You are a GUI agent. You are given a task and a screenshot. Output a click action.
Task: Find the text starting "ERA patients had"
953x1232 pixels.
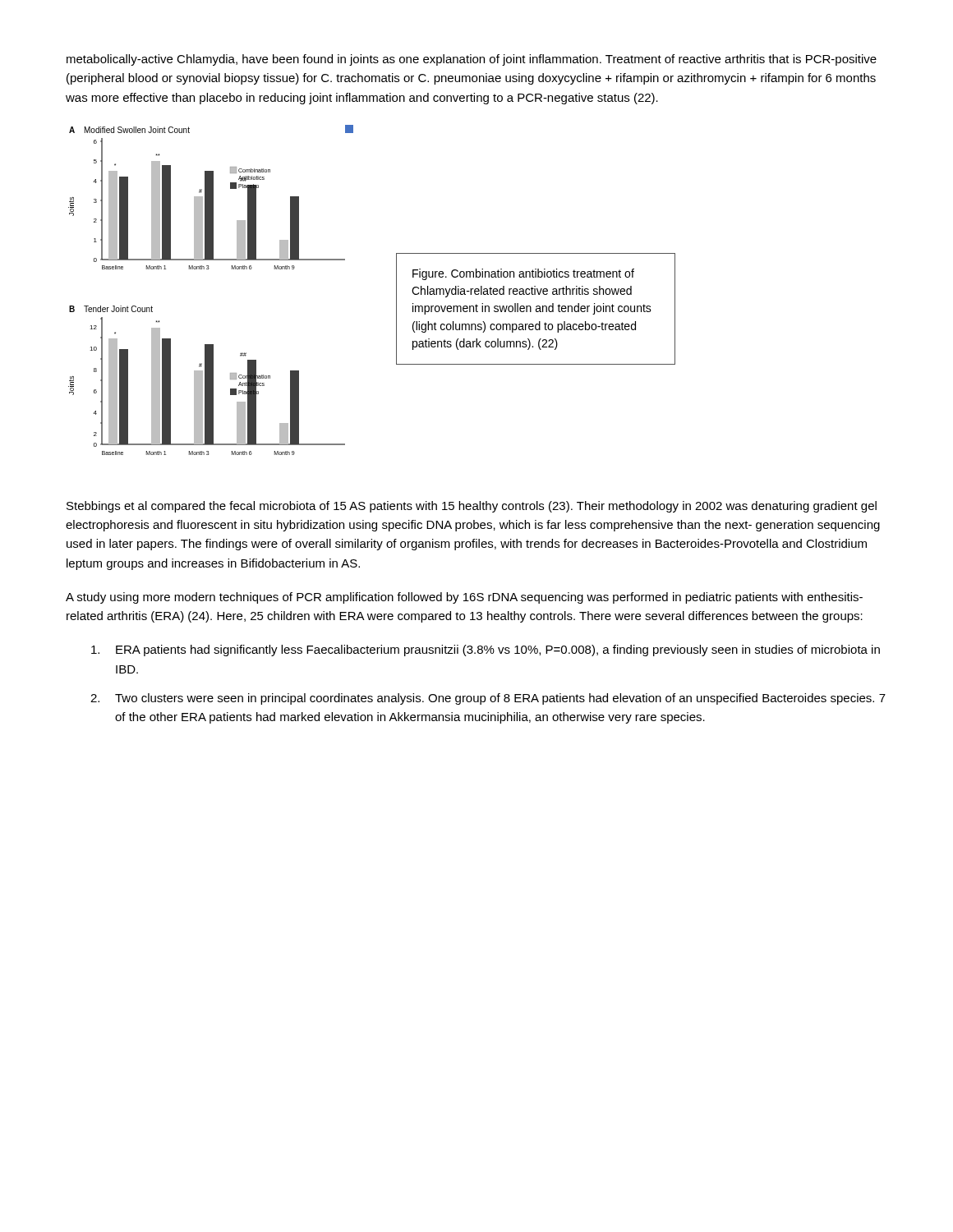tap(489, 659)
